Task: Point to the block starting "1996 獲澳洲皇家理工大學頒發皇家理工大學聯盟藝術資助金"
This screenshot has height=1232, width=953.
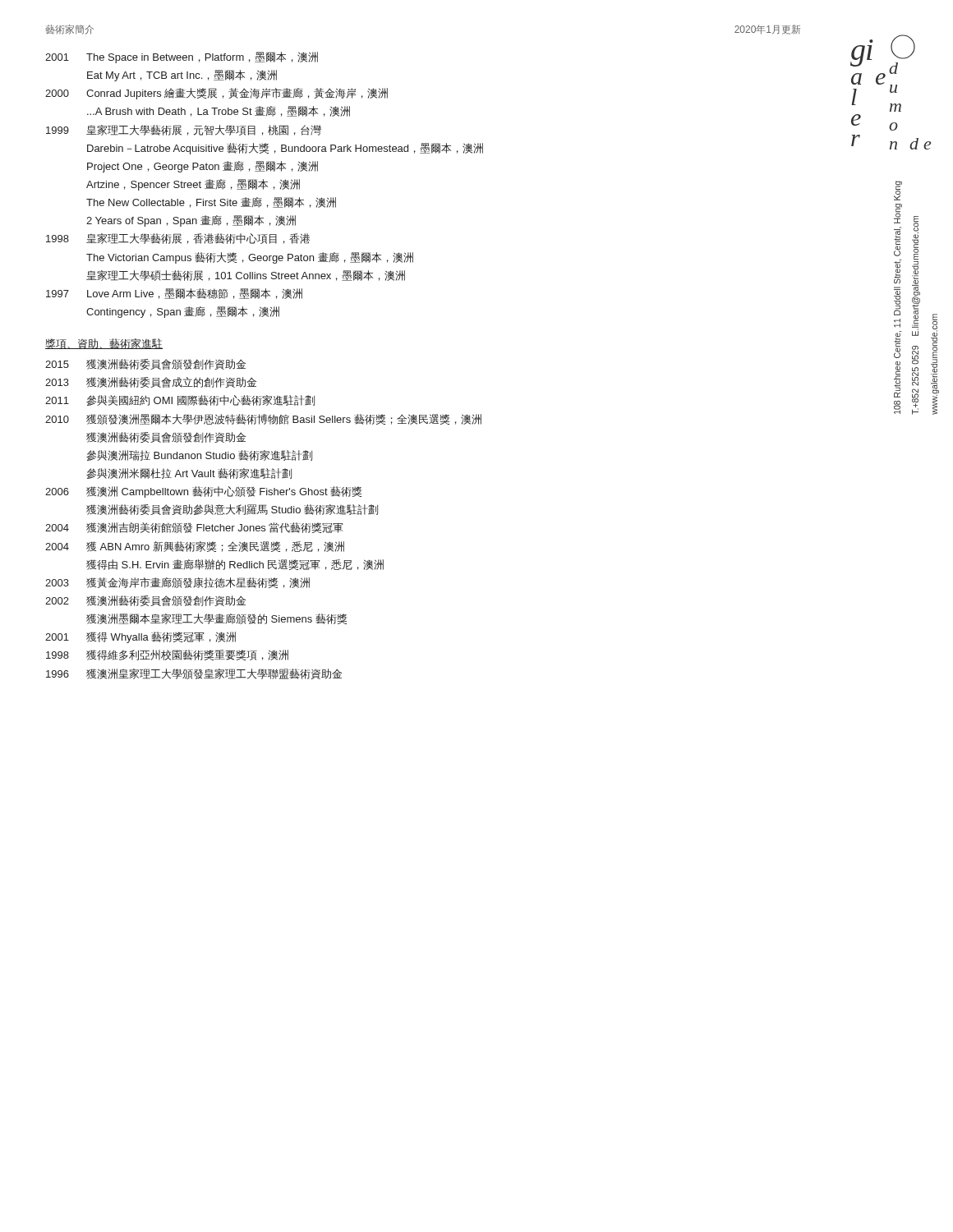Action: point(194,674)
